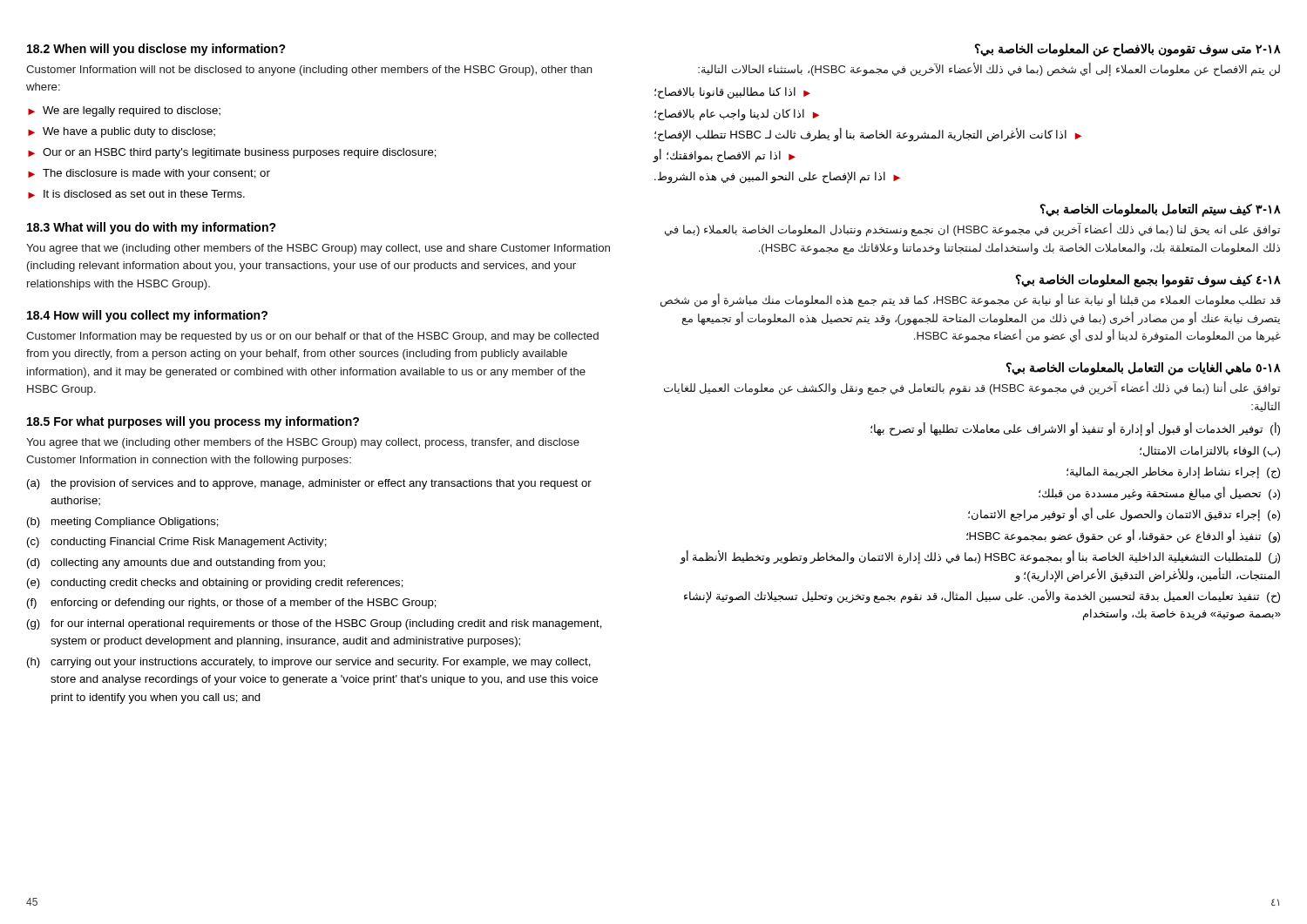Image resolution: width=1307 pixels, height=924 pixels.
Task: Point to the element starting "(ح) تنفيذ تعليمات العميل بدقة لتحسين الخدمة والأمن."
Action: coord(982,605)
